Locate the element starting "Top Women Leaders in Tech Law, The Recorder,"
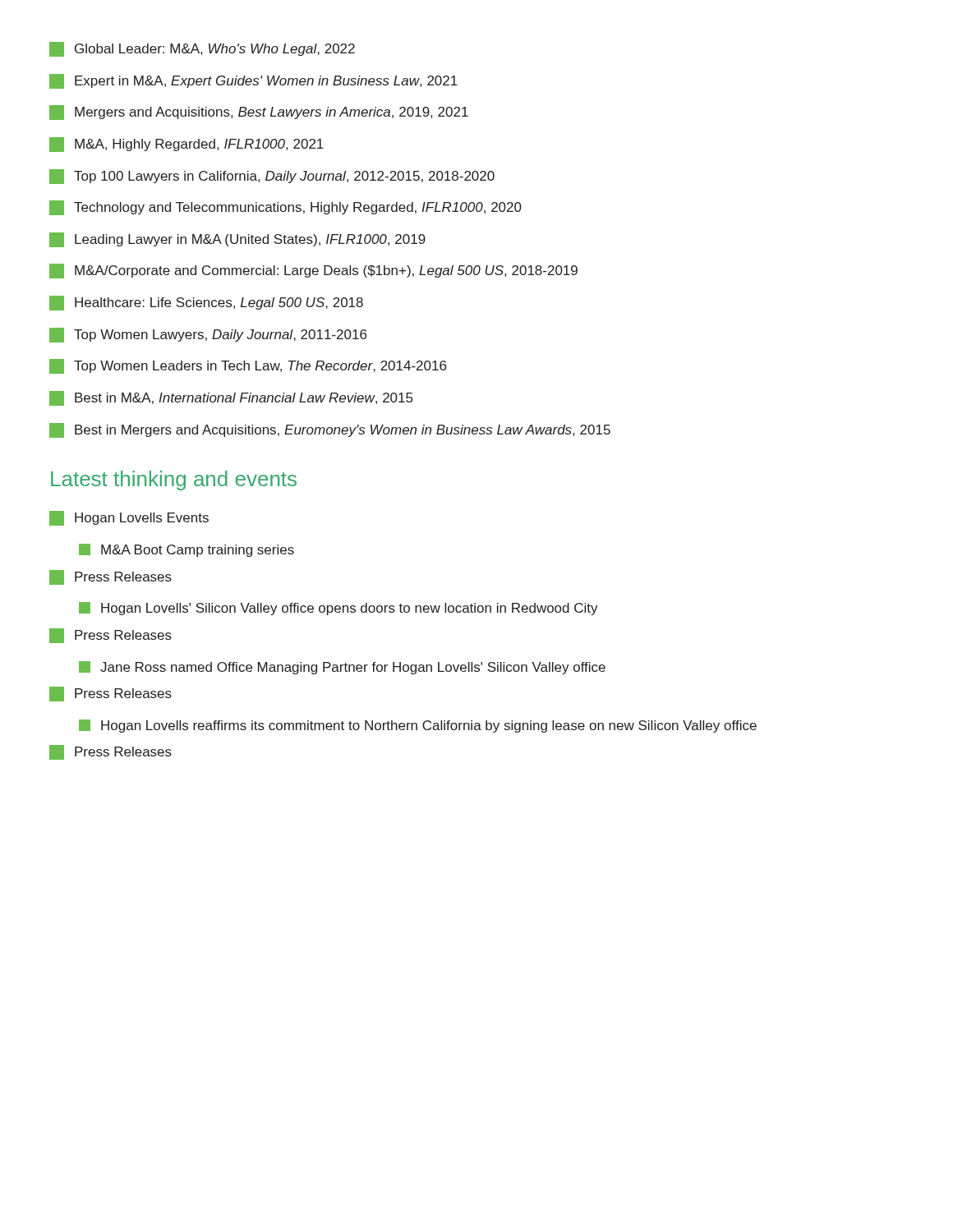 (x=248, y=366)
